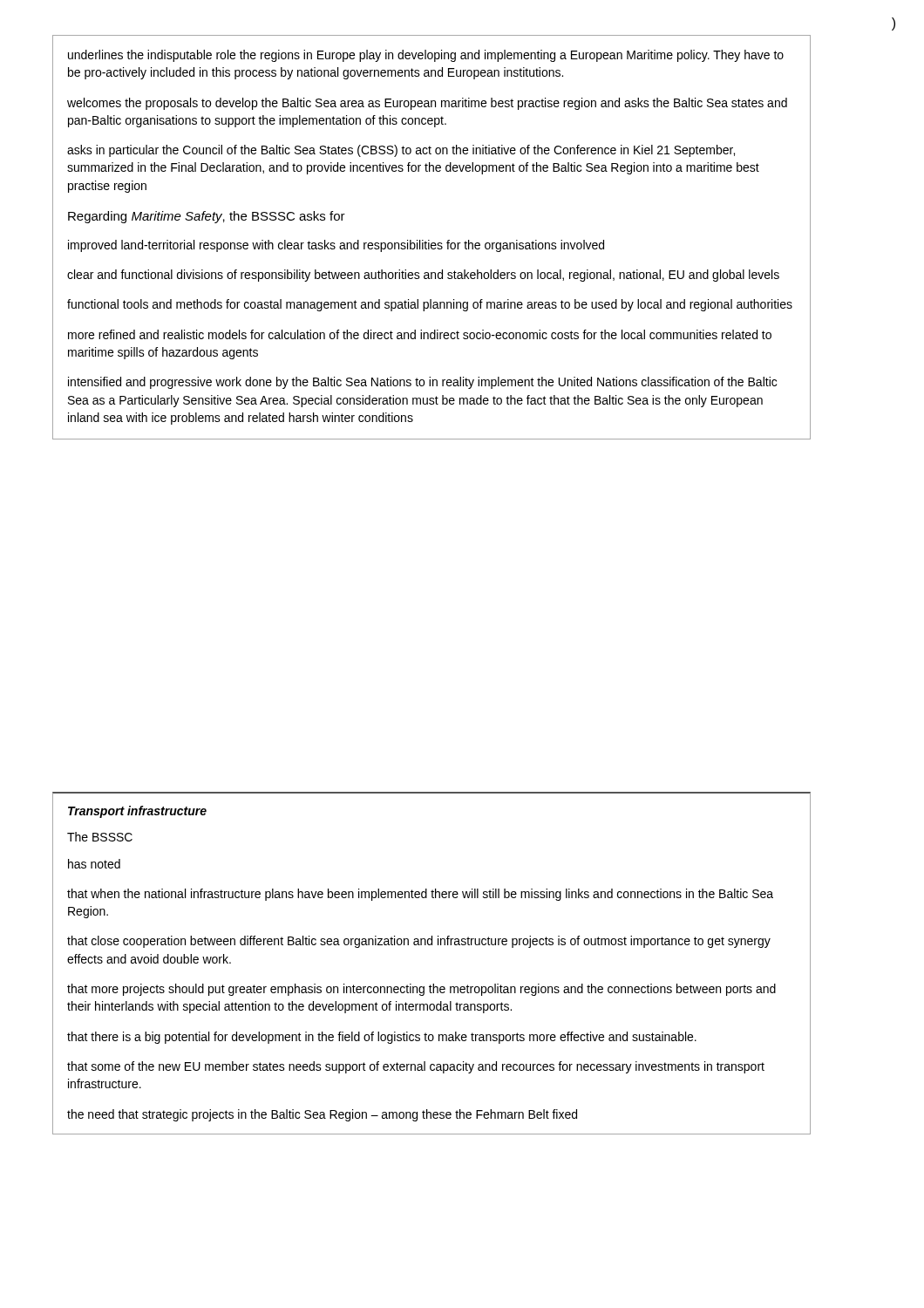Find the section header on this page that starts "Regarding Maritime Safety,"
924x1308 pixels.
point(206,216)
